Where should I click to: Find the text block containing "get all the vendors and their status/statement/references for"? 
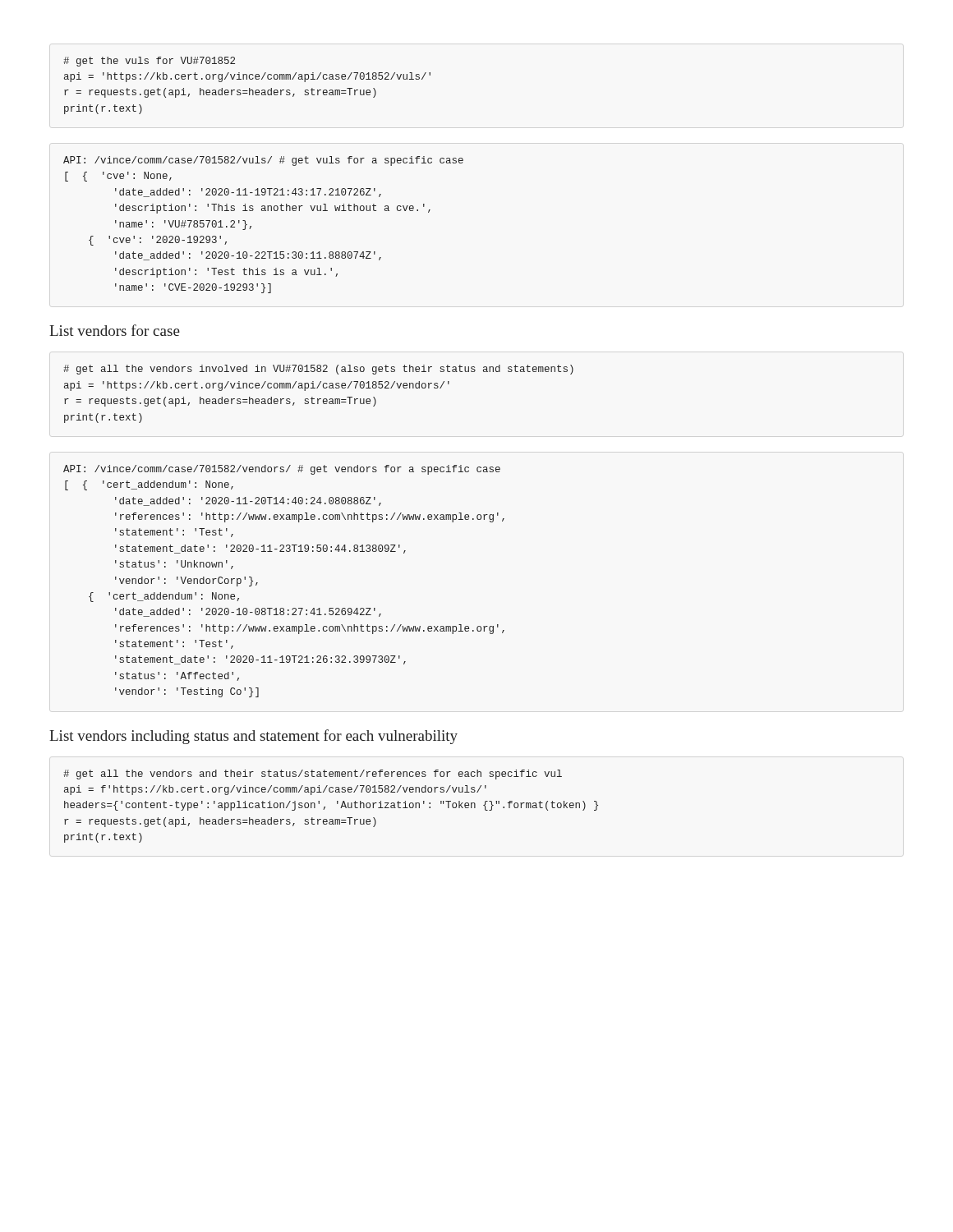[476, 807]
